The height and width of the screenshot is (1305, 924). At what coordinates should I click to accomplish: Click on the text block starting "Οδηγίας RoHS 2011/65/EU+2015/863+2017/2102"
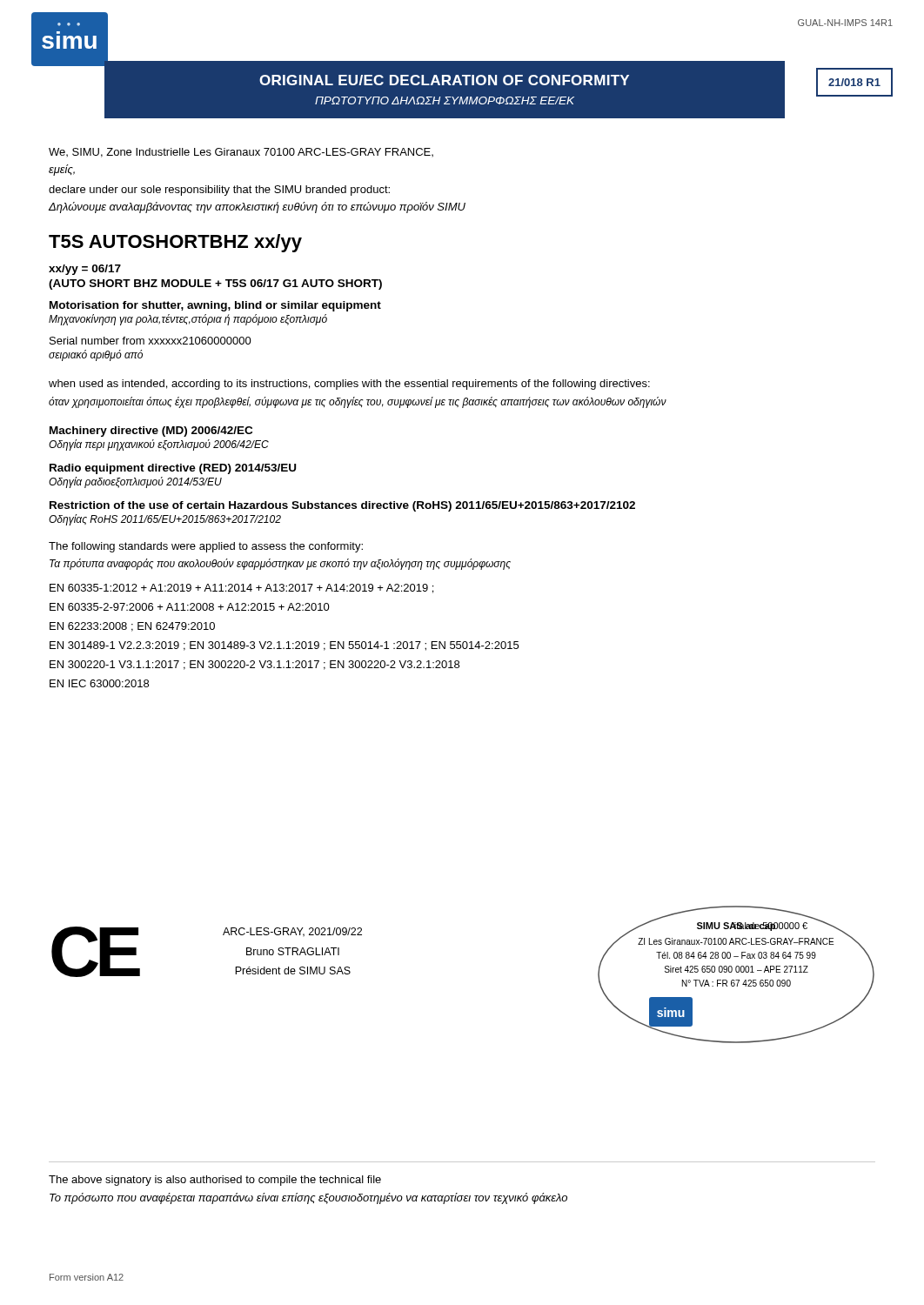point(165,519)
